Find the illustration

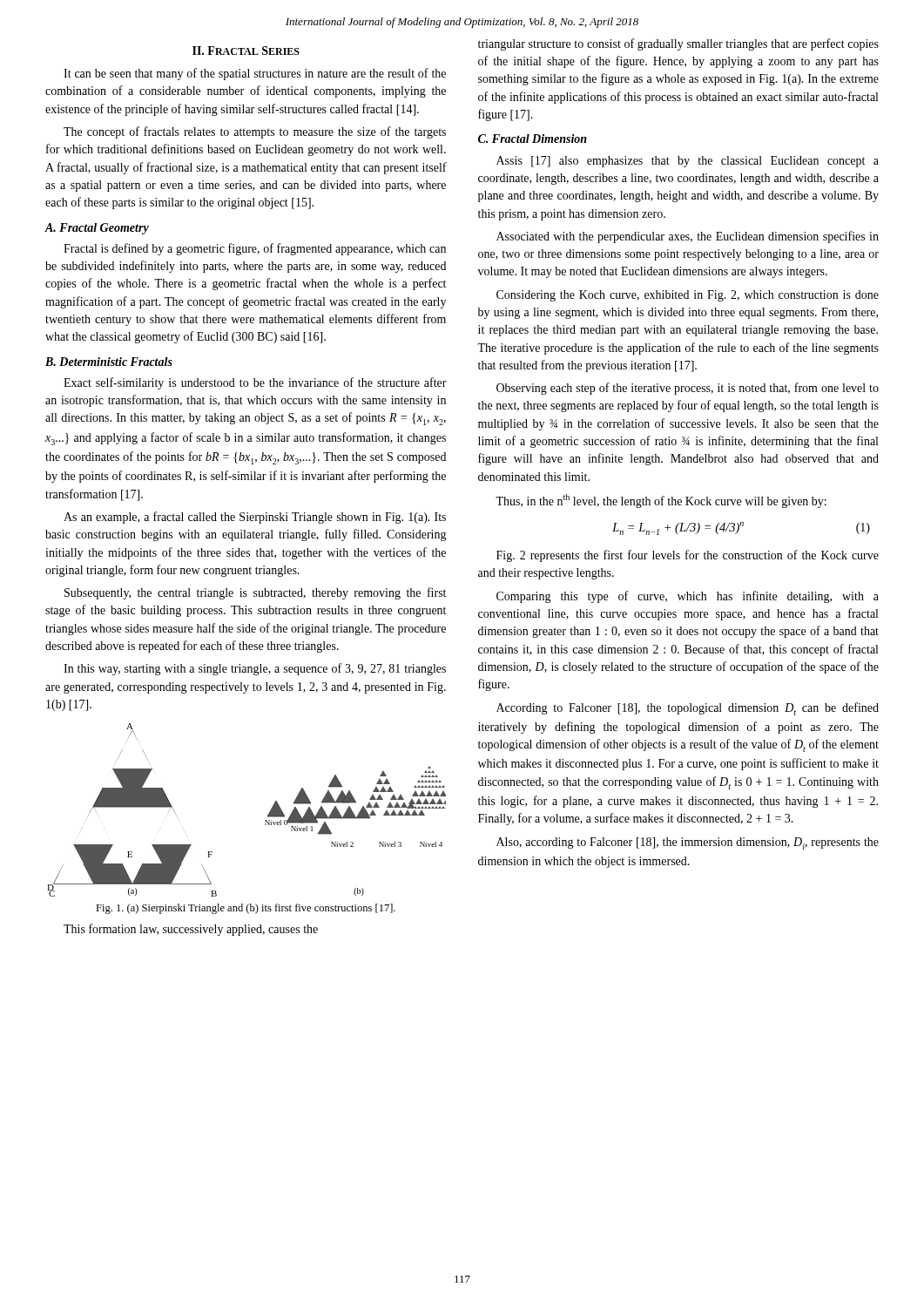pyautogui.click(x=246, y=810)
